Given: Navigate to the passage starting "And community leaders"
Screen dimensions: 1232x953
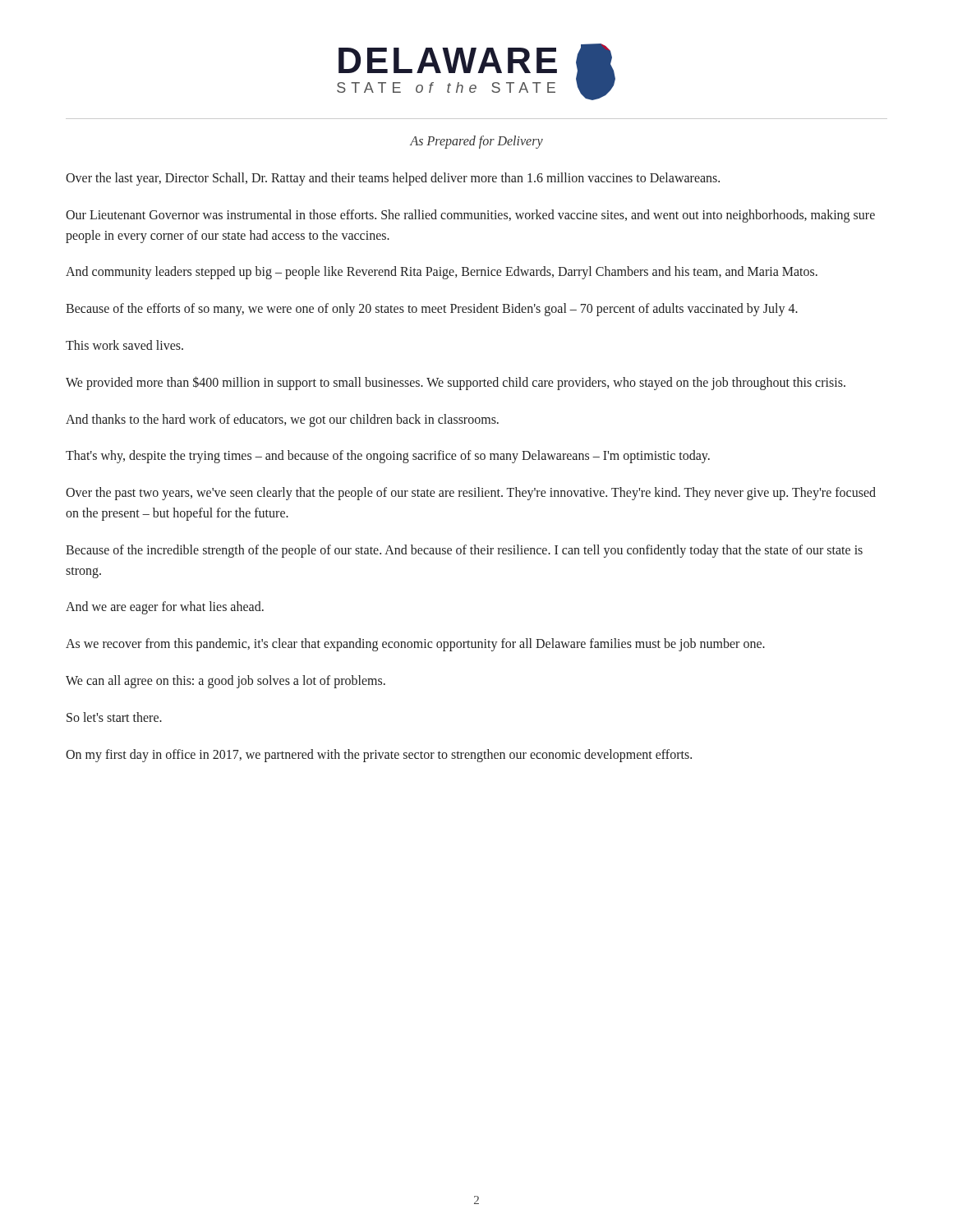Looking at the screenshot, I should [x=476, y=273].
